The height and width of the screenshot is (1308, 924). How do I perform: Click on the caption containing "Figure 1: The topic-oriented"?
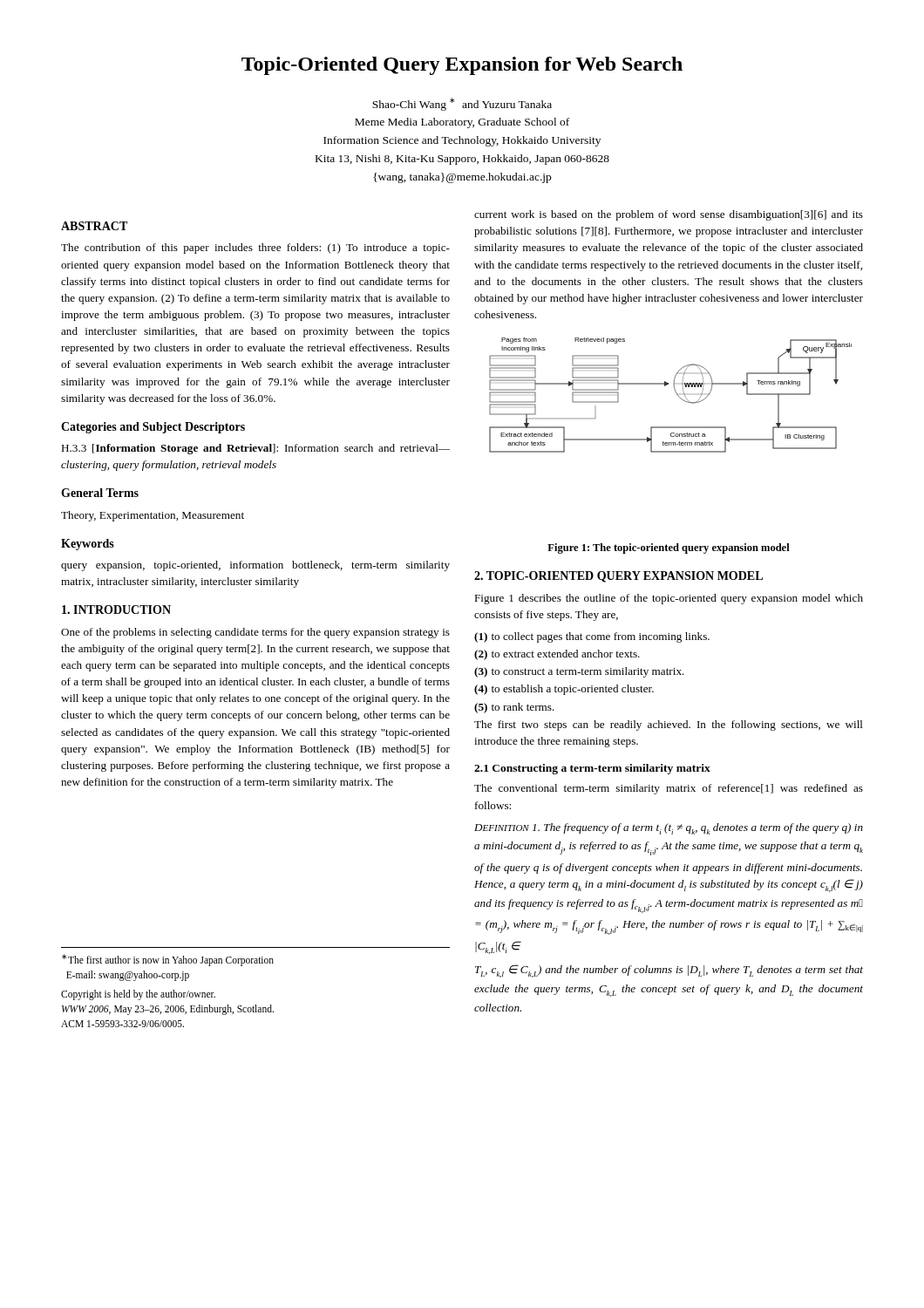(669, 548)
